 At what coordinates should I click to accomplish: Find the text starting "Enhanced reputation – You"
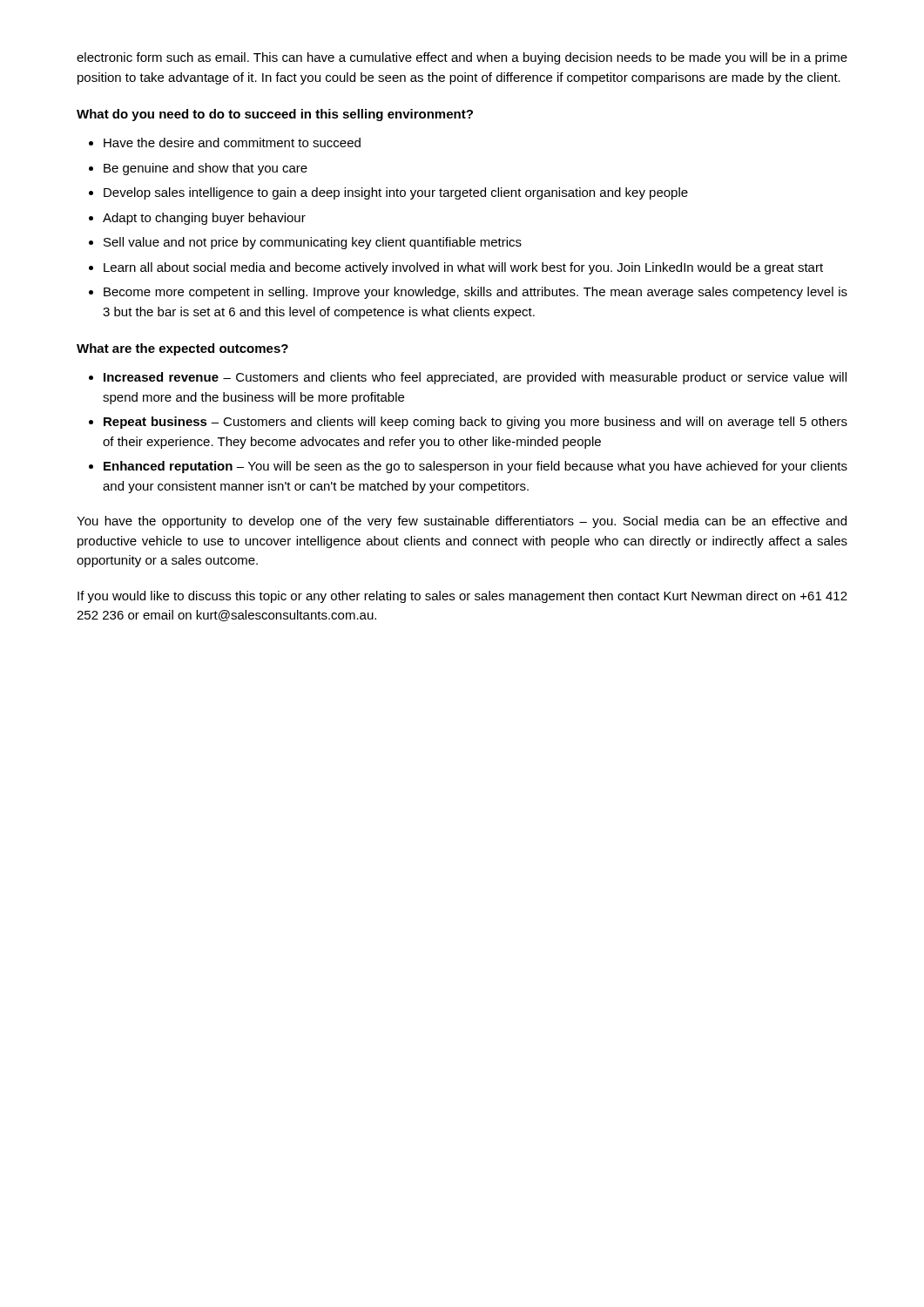[x=475, y=476]
